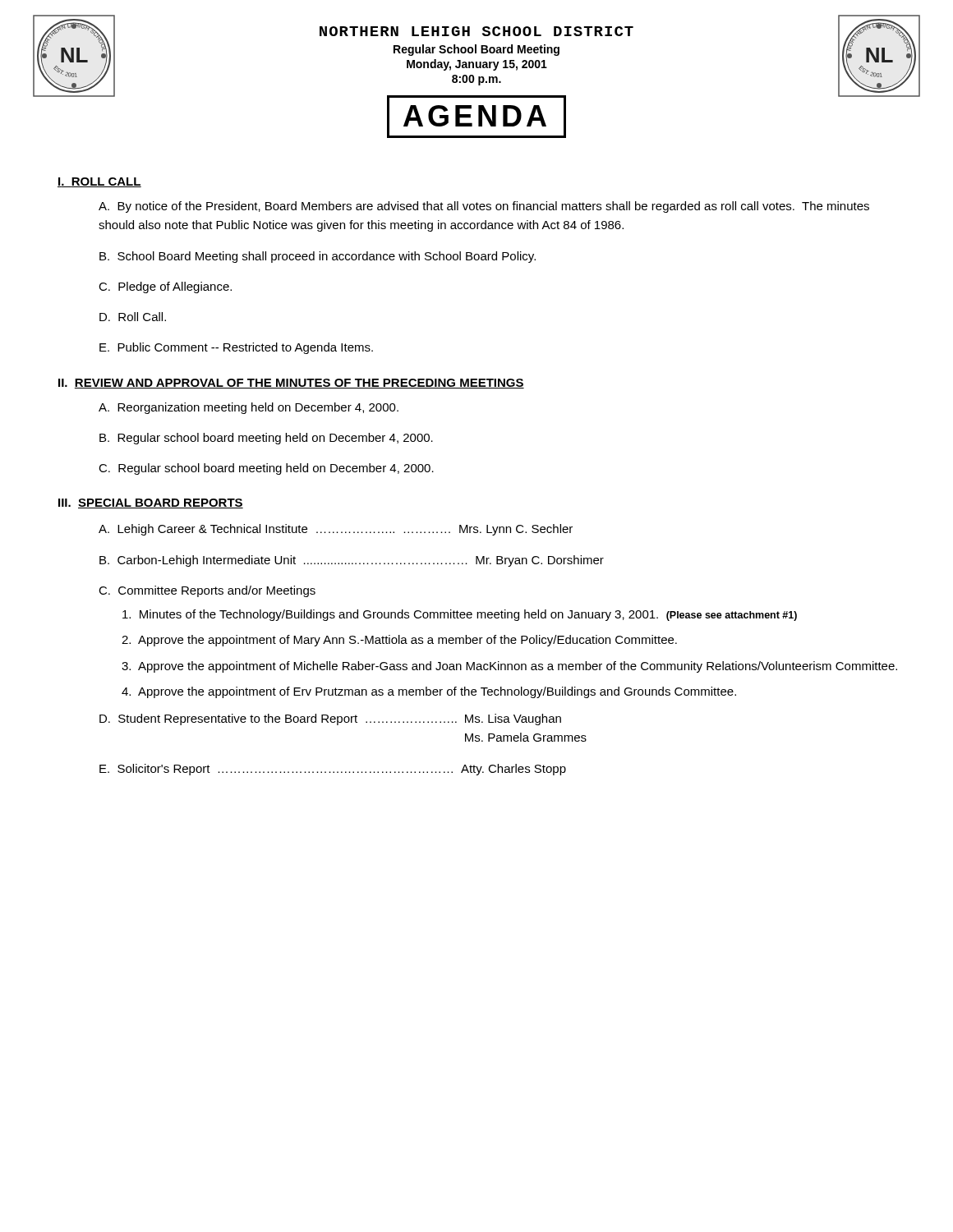Where is the passage that starts "C. Regular school board meeting held on December"?

coord(266,468)
